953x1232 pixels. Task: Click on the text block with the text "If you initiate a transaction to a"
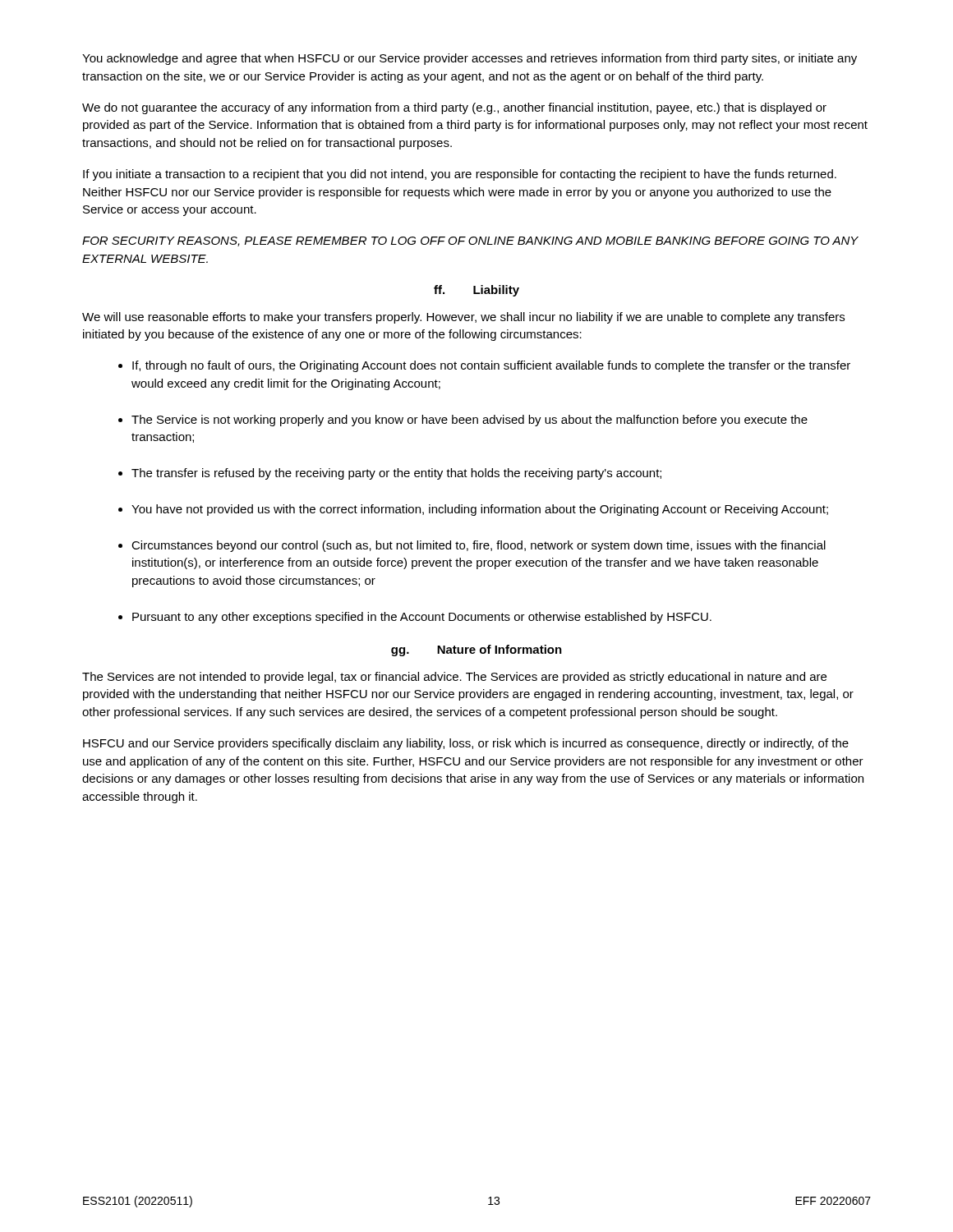click(476, 192)
